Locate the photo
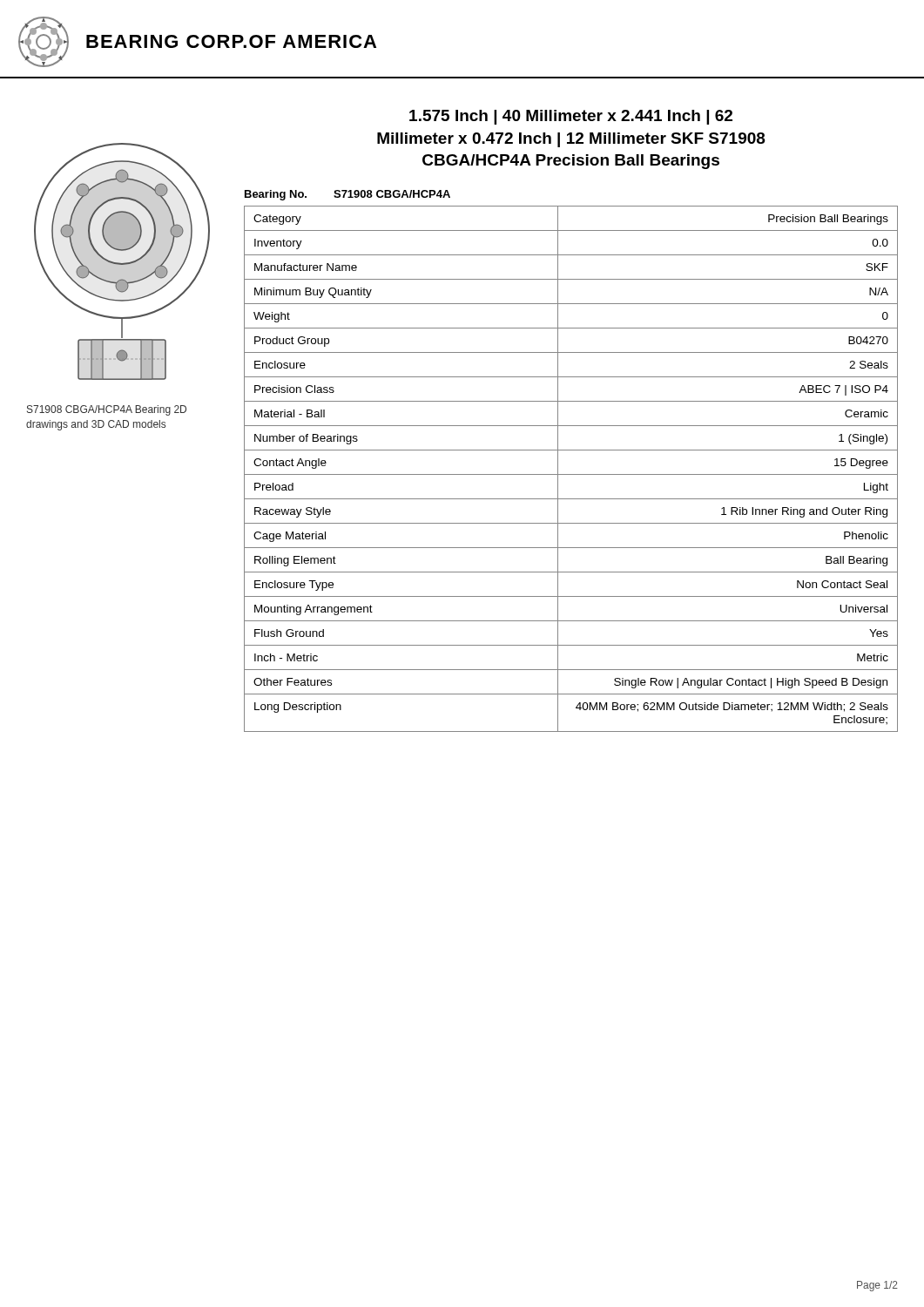The height and width of the screenshot is (1307, 924). pyautogui.click(x=122, y=263)
